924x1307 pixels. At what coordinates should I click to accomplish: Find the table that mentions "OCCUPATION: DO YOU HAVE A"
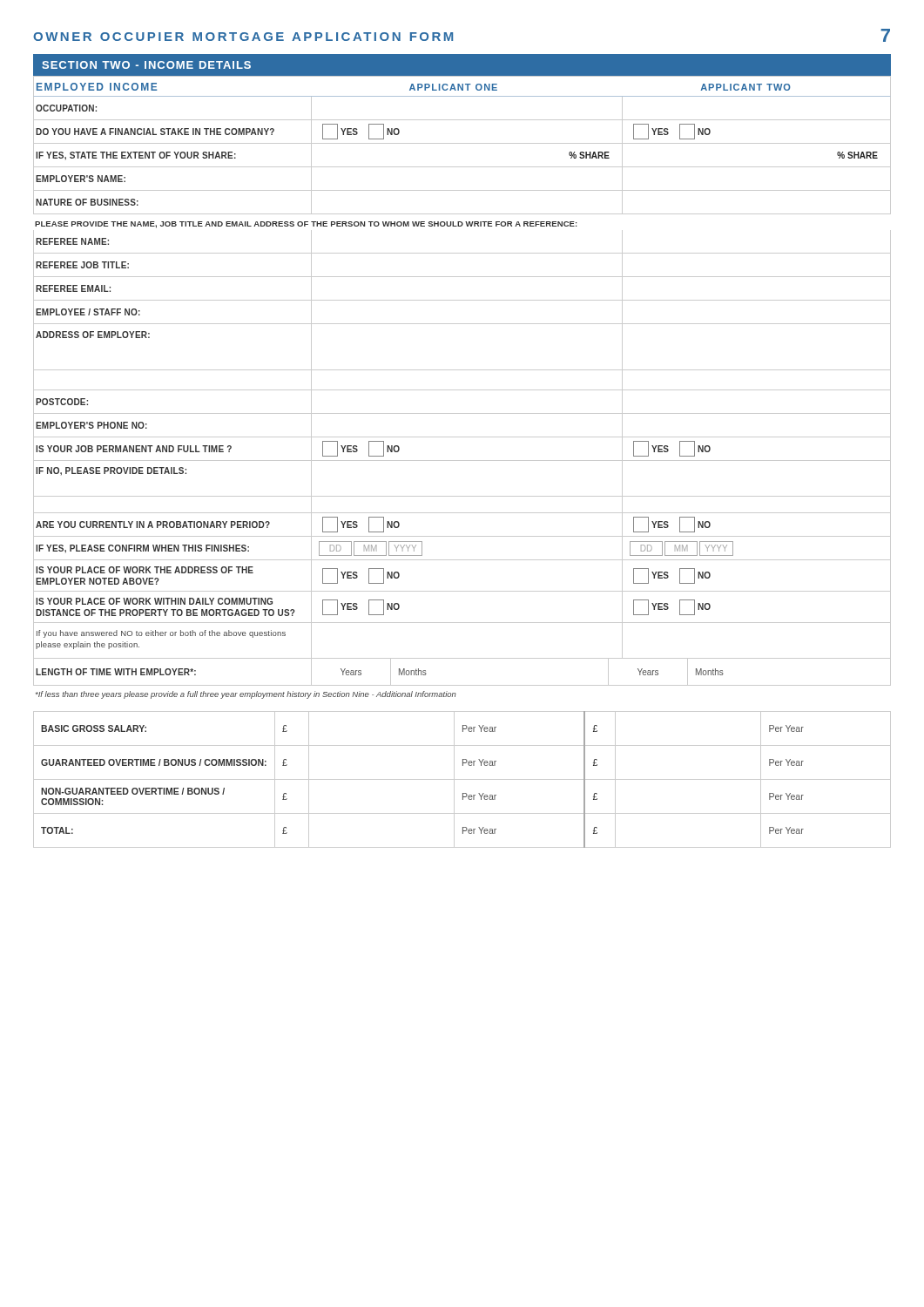[462, 156]
